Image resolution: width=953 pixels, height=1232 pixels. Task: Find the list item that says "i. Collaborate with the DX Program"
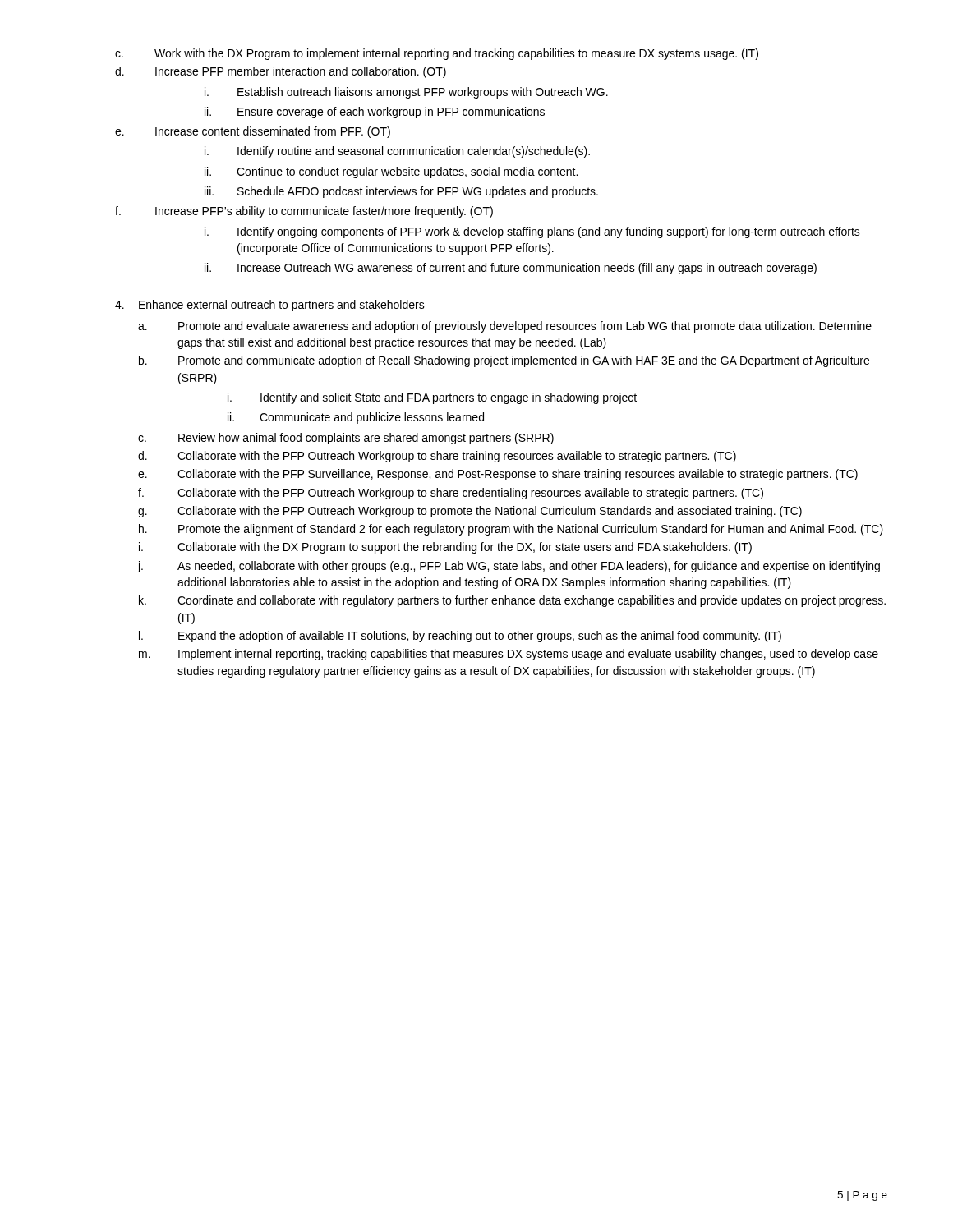[513, 547]
